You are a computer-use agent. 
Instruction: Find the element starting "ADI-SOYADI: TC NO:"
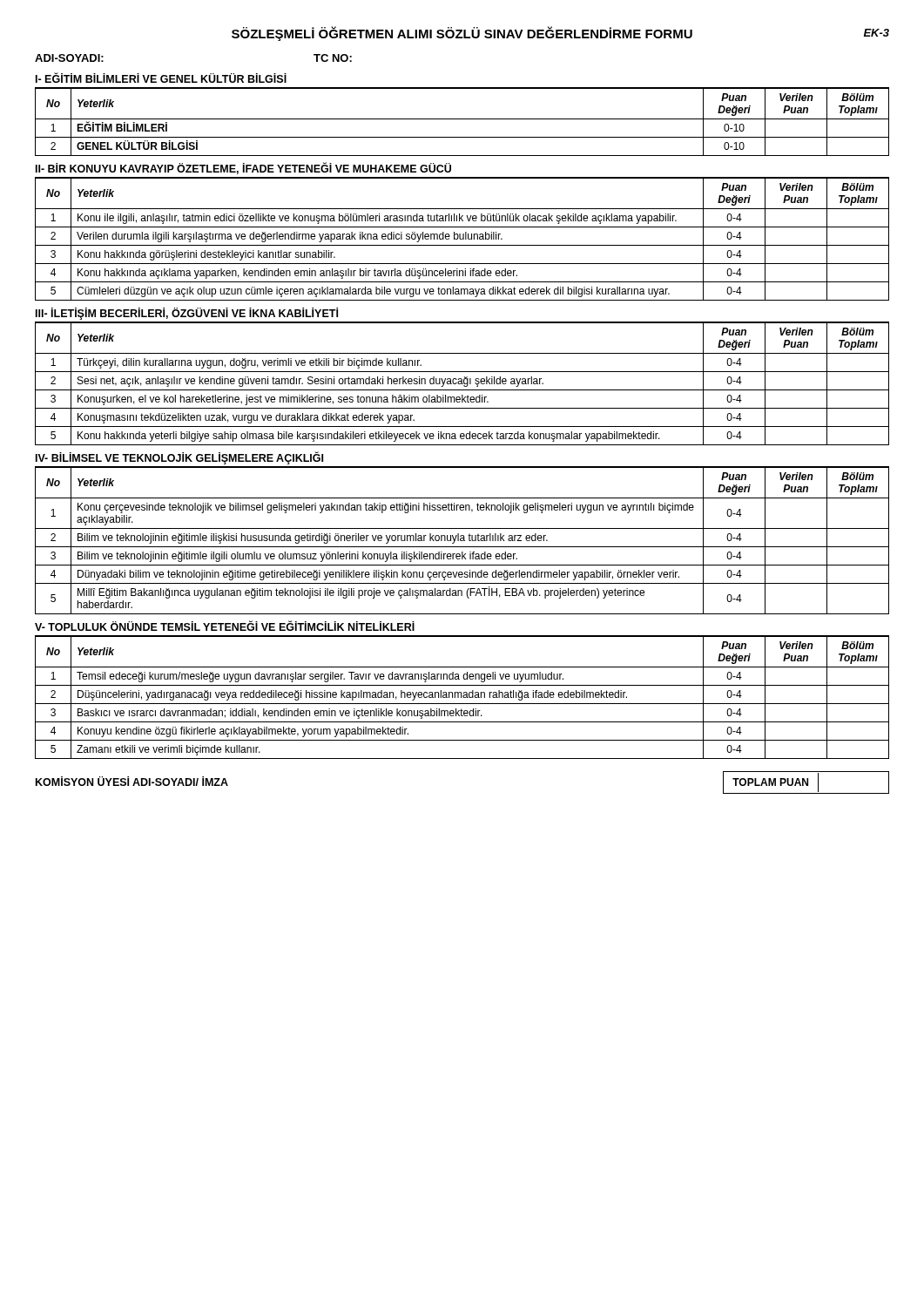point(68,56)
